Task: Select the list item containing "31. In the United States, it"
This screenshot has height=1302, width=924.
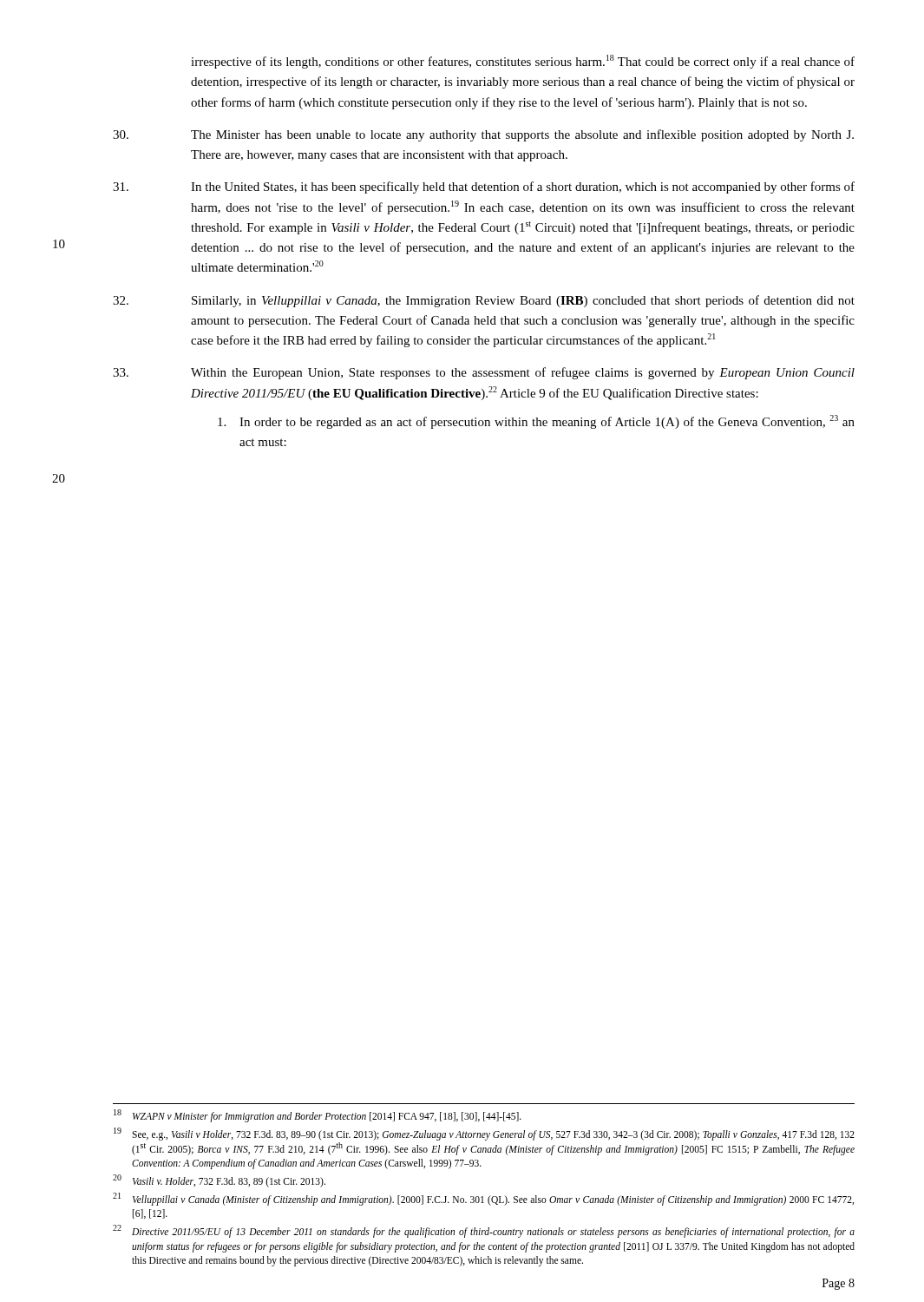Action: point(484,228)
